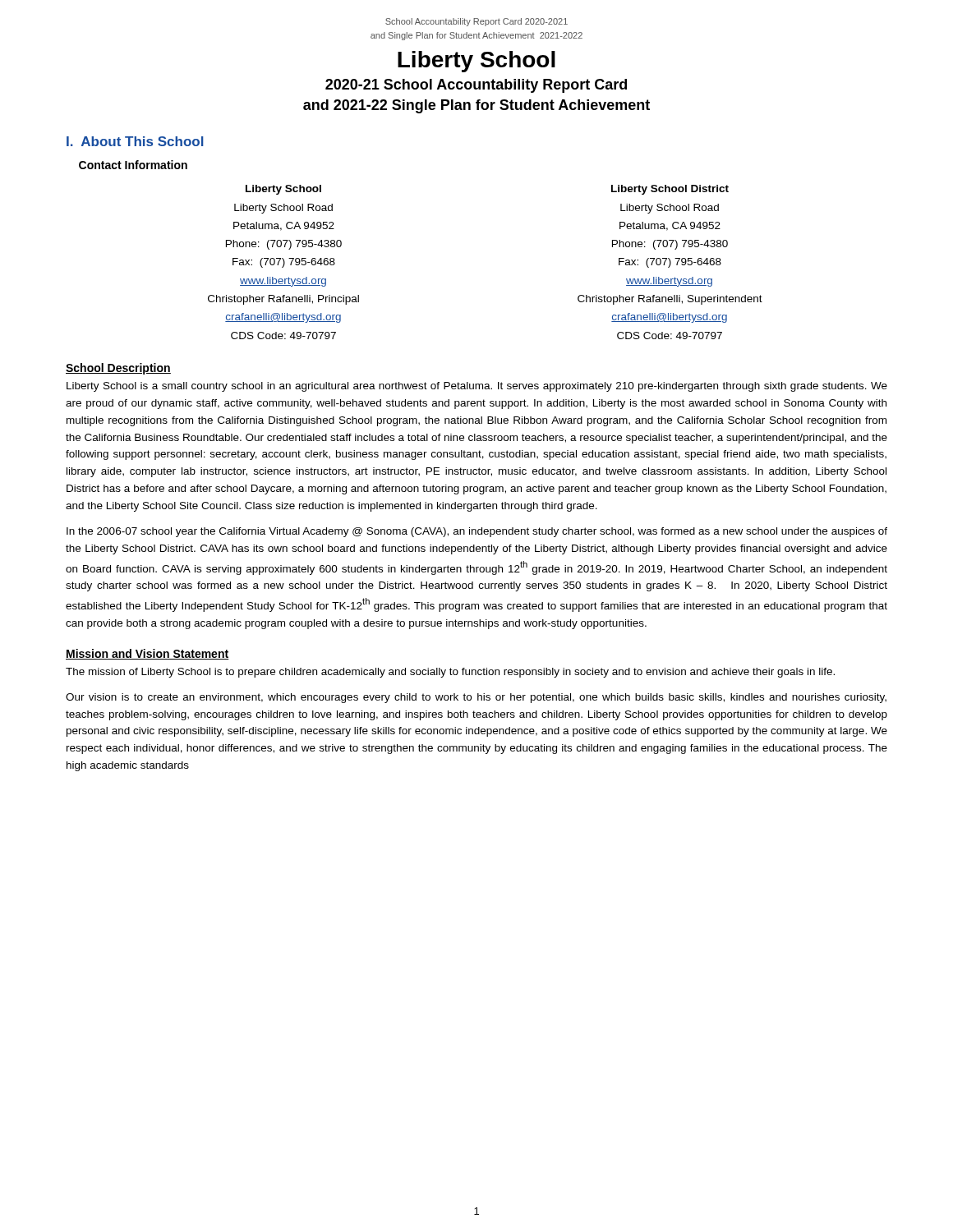This screenshot has width=953, height=1232.
Task: Locate the text "I. About This School"
Action: [x=135, y=142]
